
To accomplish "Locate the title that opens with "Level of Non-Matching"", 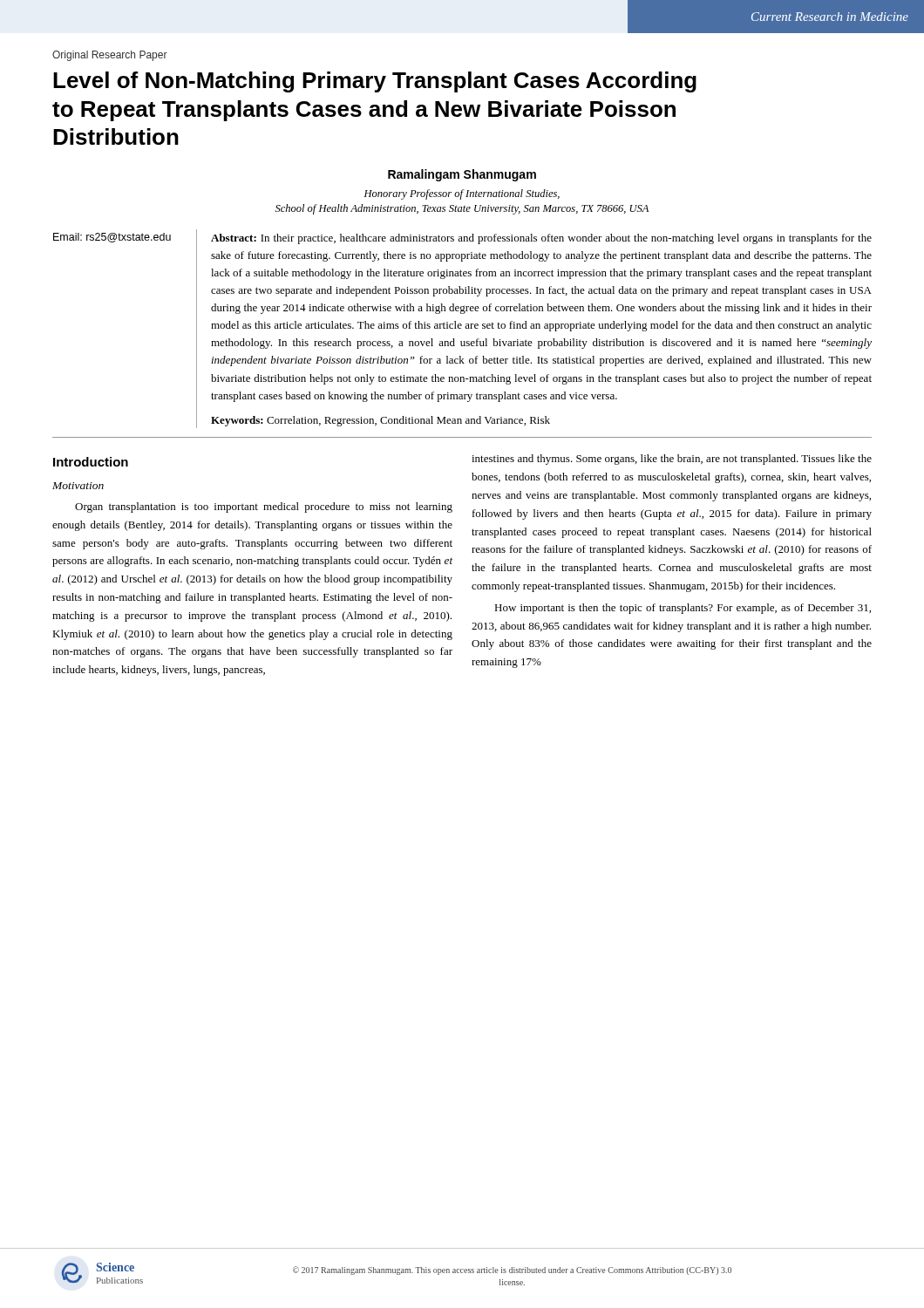I will click(375, 109).
